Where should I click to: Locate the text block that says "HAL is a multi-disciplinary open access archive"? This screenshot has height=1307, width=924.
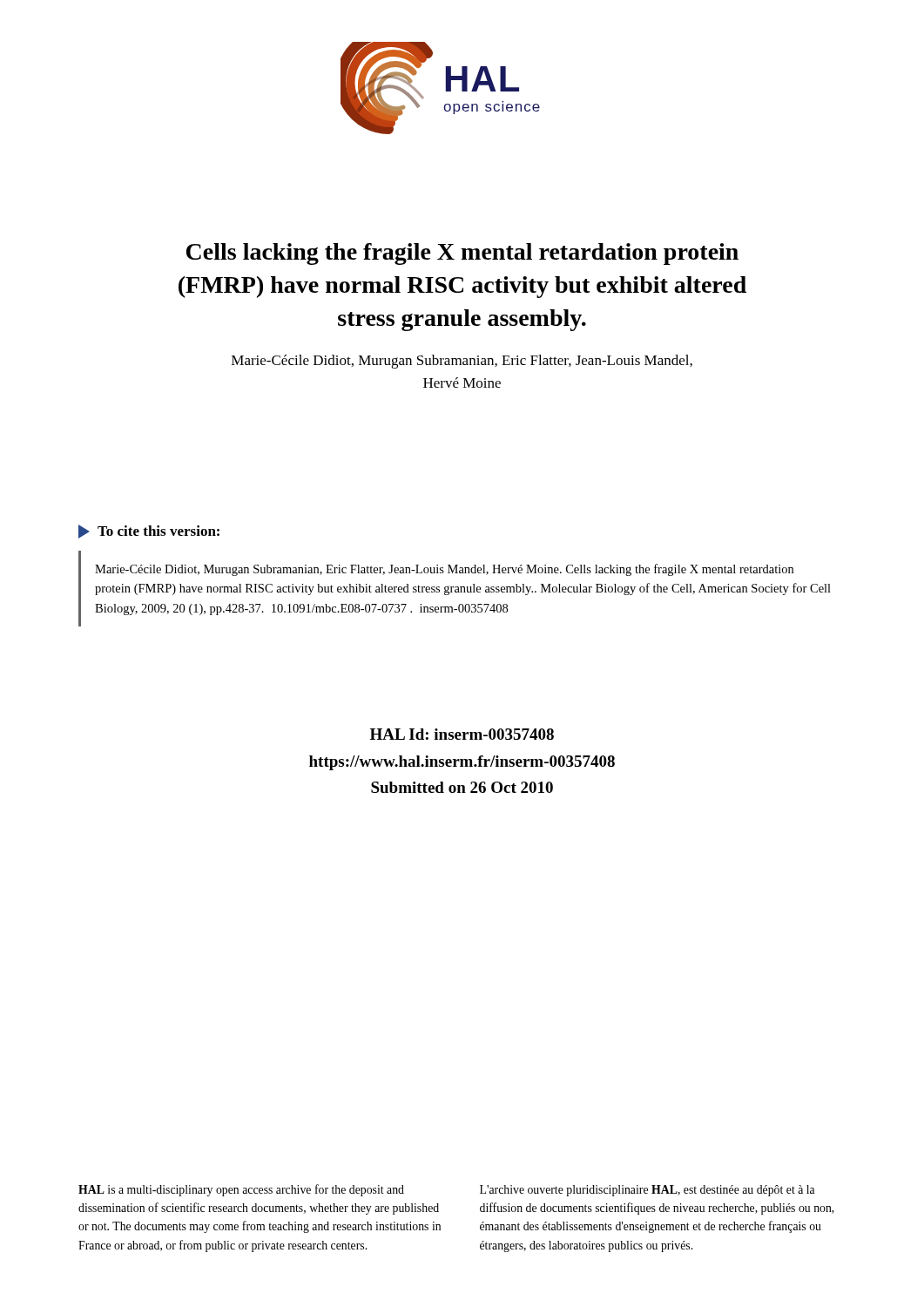(260, 1217)
